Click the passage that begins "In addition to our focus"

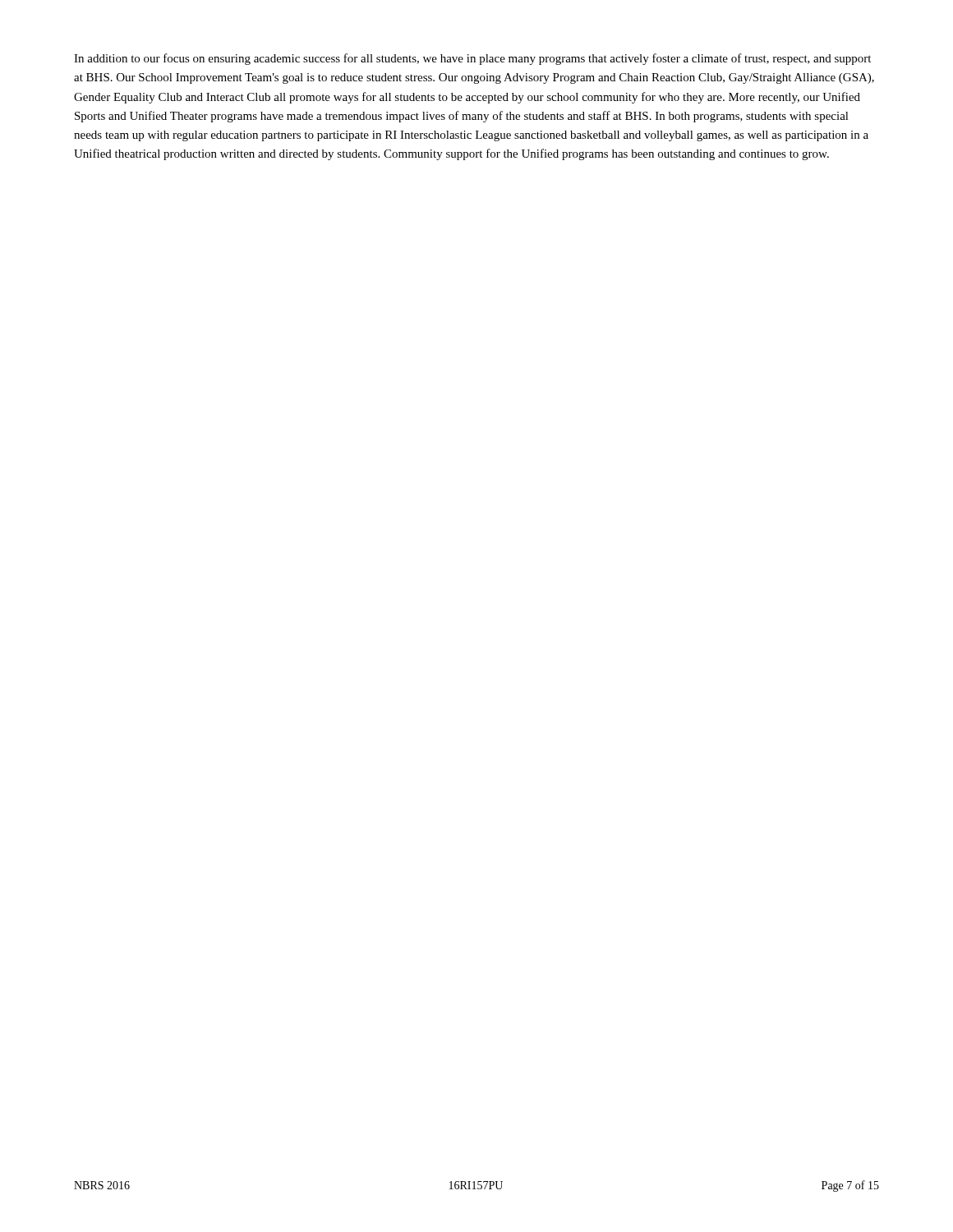point(474,106)
